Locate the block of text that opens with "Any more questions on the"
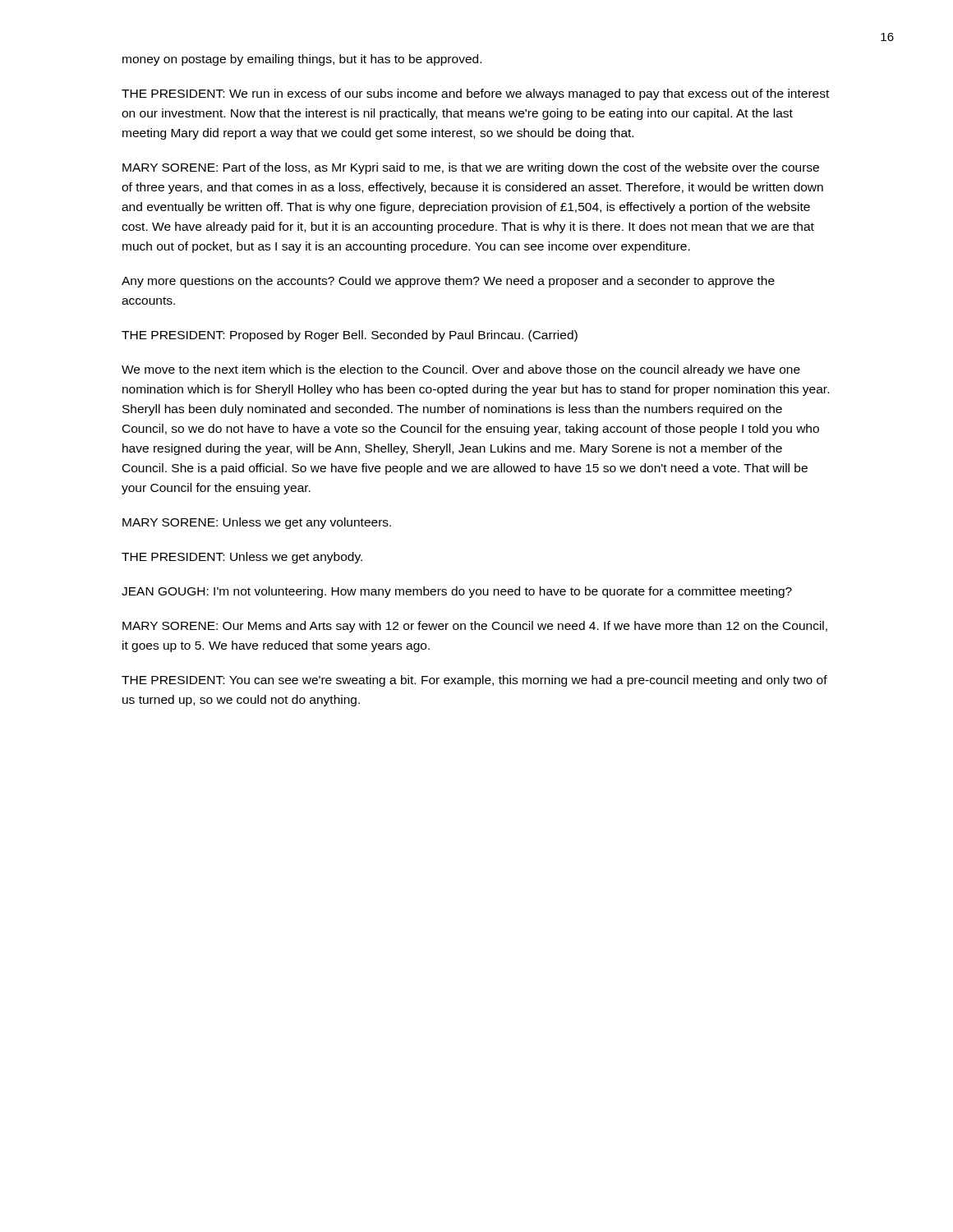Viewport: 953px width, 1232px height. click(x=448, y=290)
